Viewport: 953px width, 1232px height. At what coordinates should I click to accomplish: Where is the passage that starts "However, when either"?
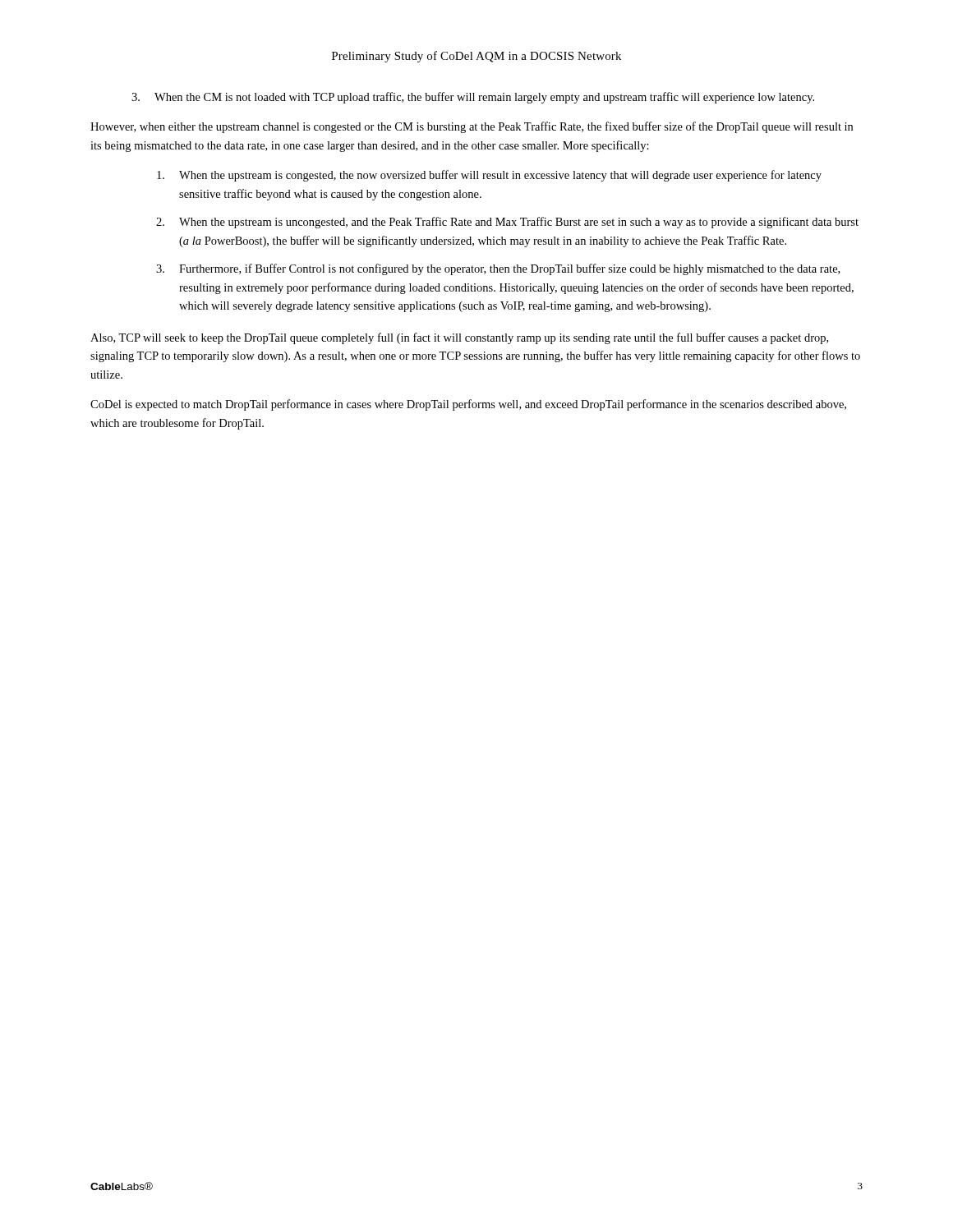click(x=472, y=136)
